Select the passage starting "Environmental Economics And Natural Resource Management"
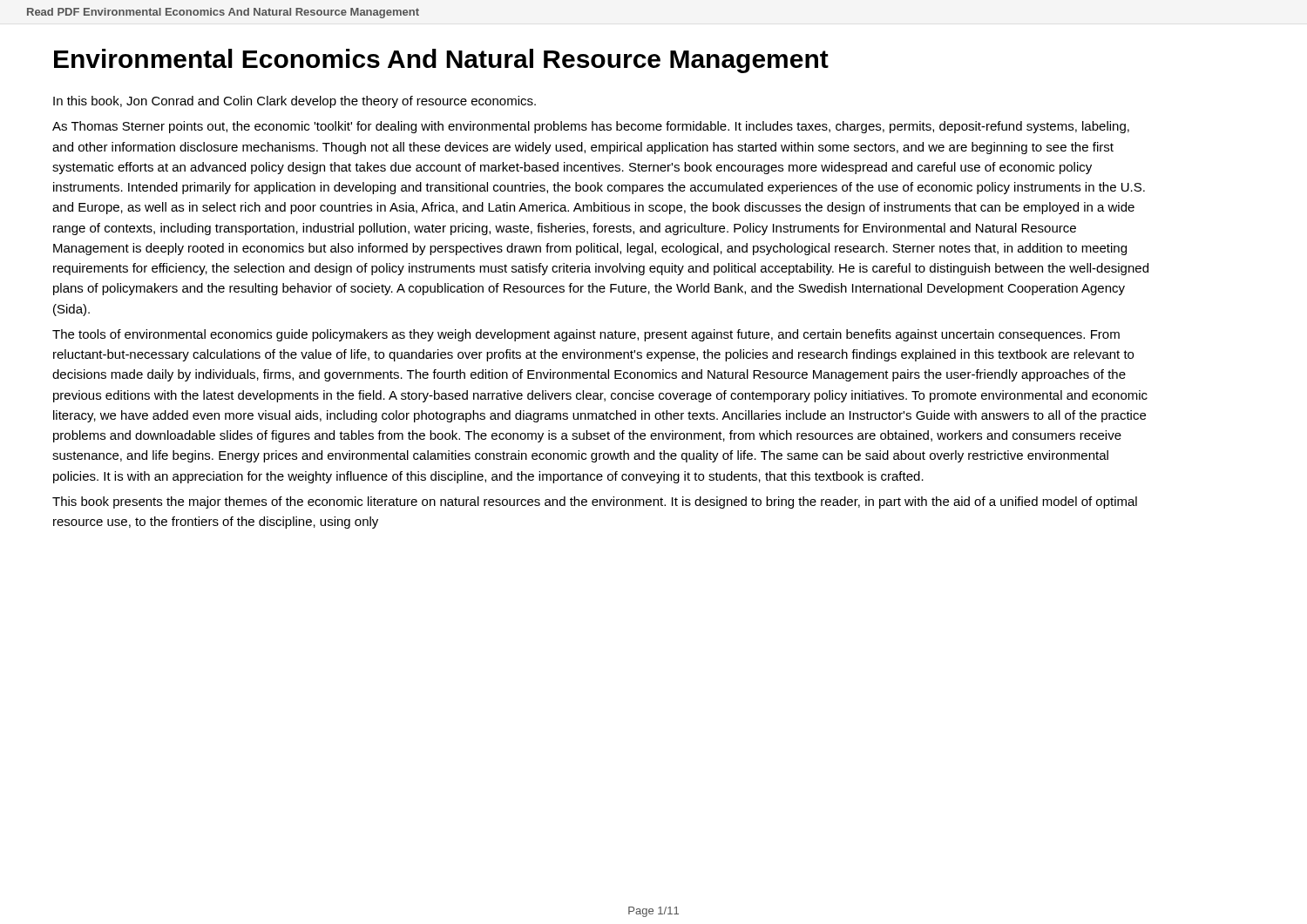The image size is (1307, 924). [601, 59]
